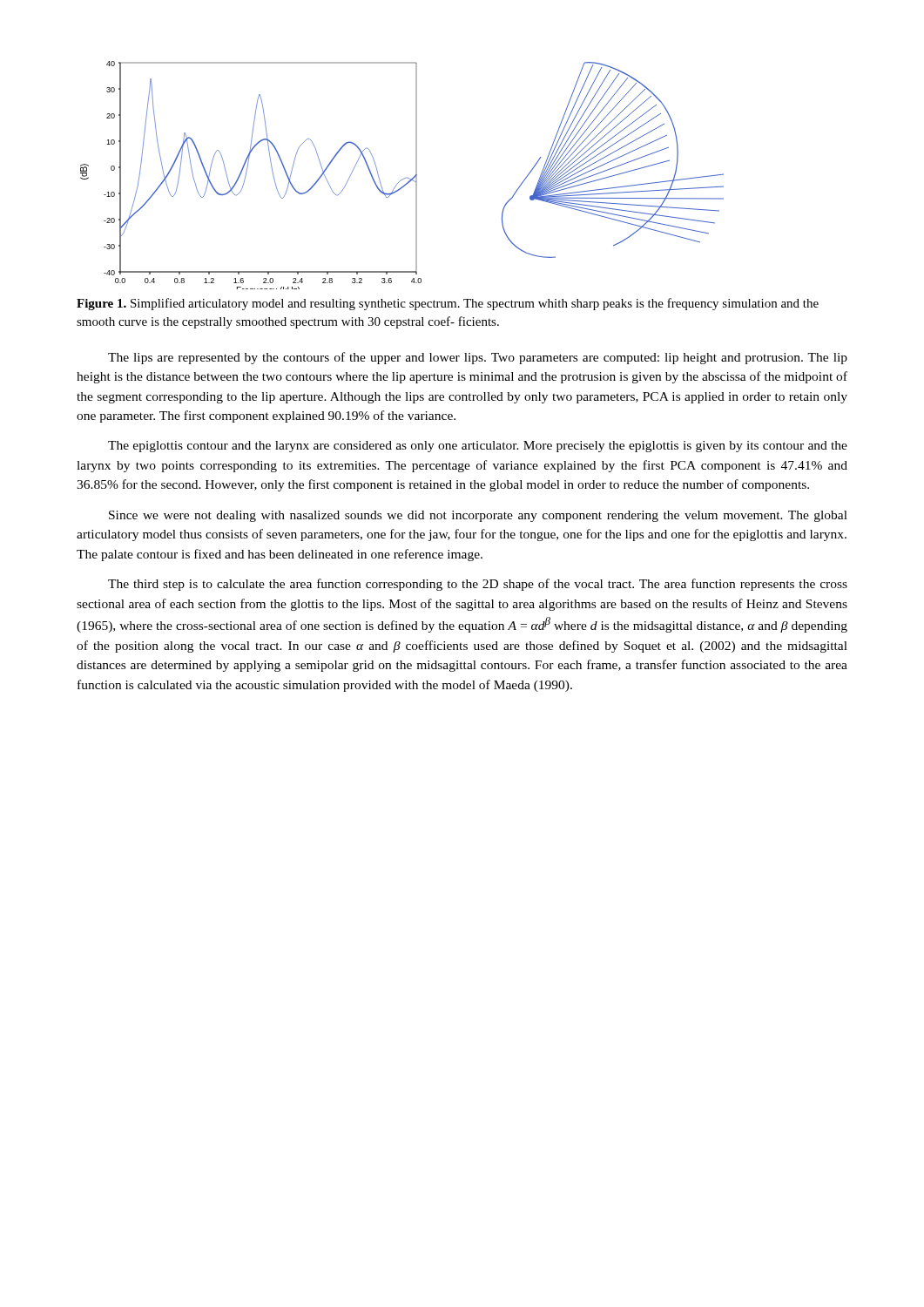Select the continuous plot
924x1307 pixels.
coord(462,167)
